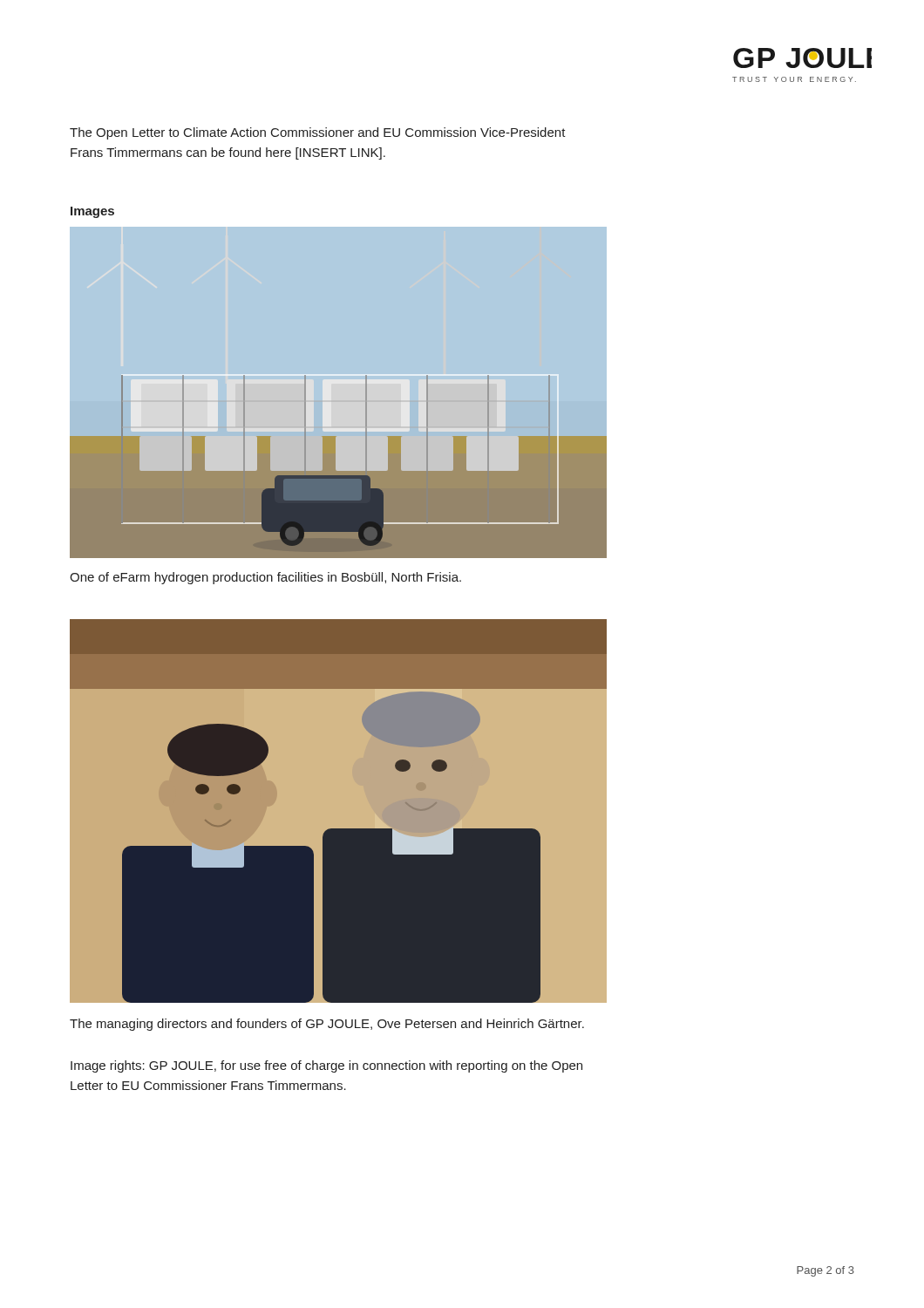Locate the text block that says "The Open Letter to Climate Action"
Viewport: 924px width, 1308px height.
point(317,142)
